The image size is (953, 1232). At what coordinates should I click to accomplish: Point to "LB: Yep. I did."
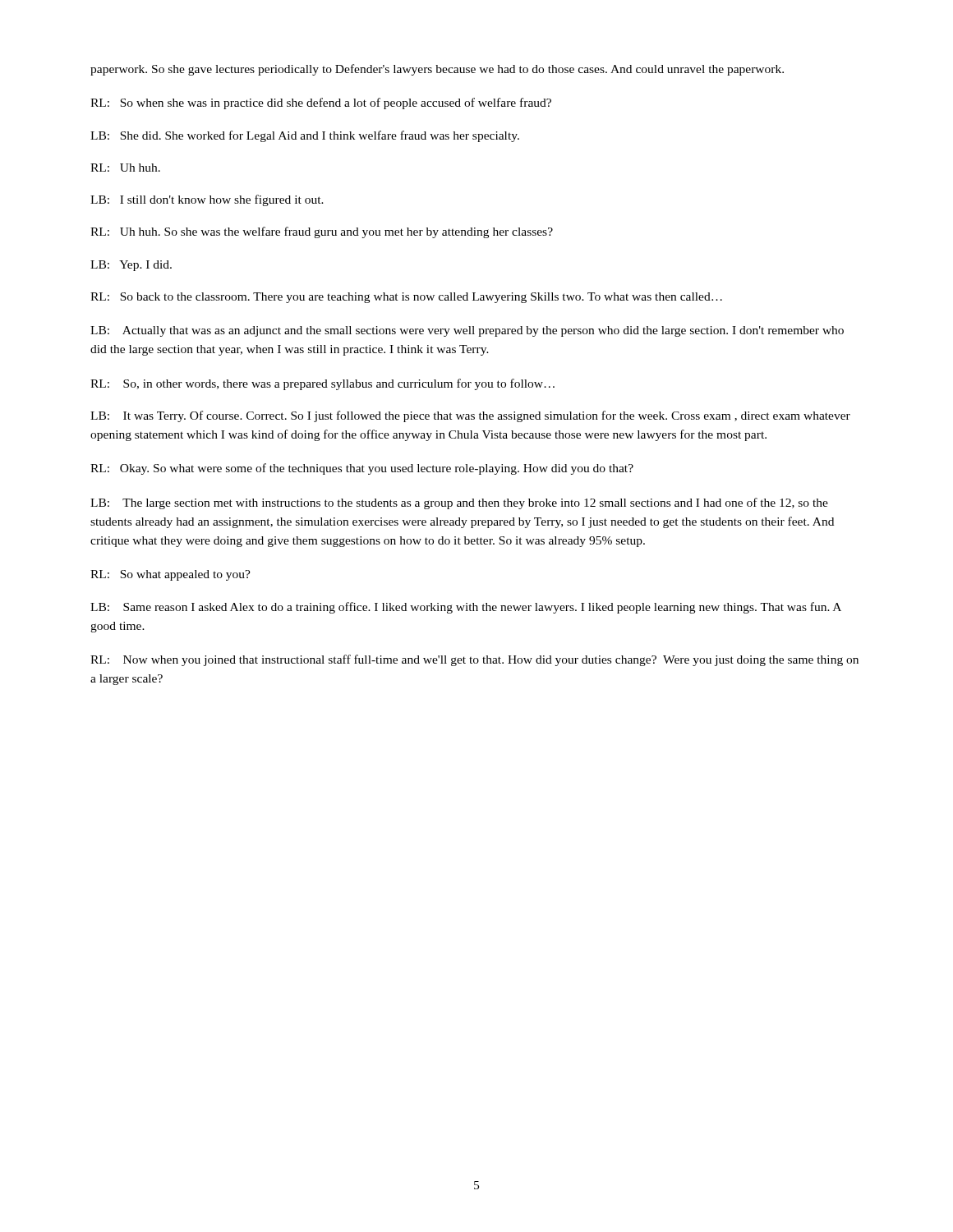click(131, 264)
